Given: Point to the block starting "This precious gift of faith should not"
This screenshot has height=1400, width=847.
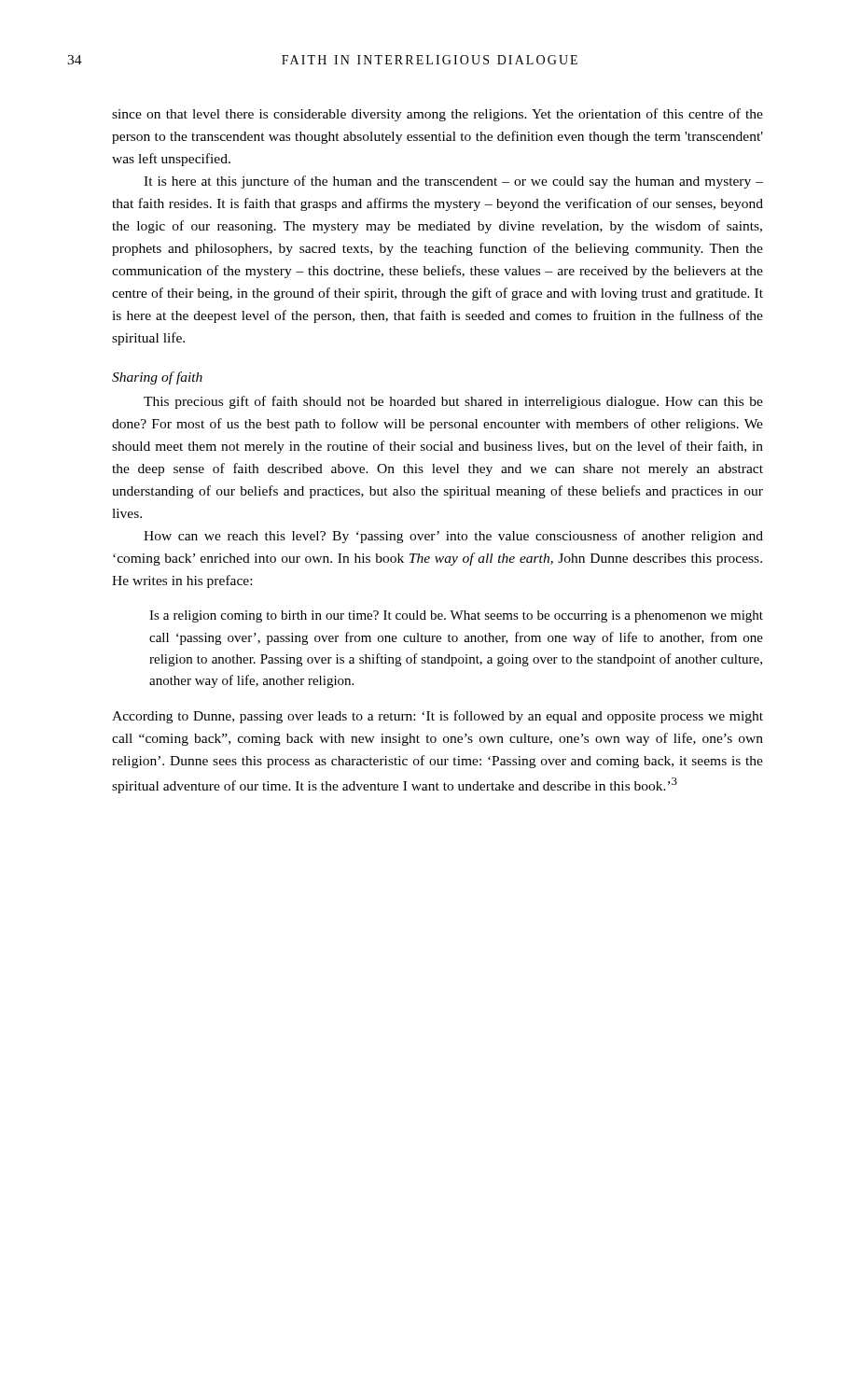Looking at the screenshot, I should pyautogui.click(x=438, y=491).
